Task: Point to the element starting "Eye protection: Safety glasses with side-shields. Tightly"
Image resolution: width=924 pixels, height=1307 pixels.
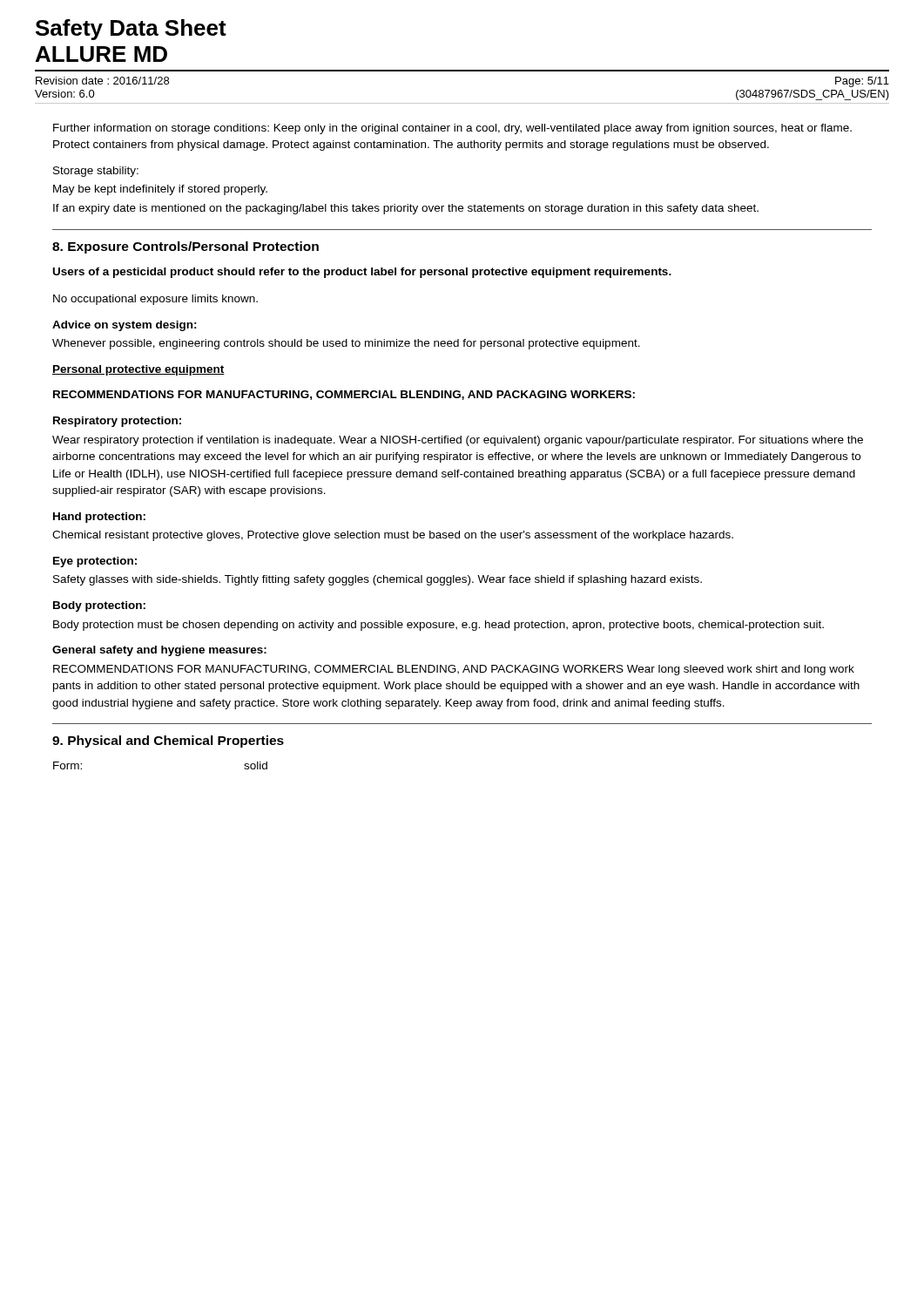Action: 462,570
